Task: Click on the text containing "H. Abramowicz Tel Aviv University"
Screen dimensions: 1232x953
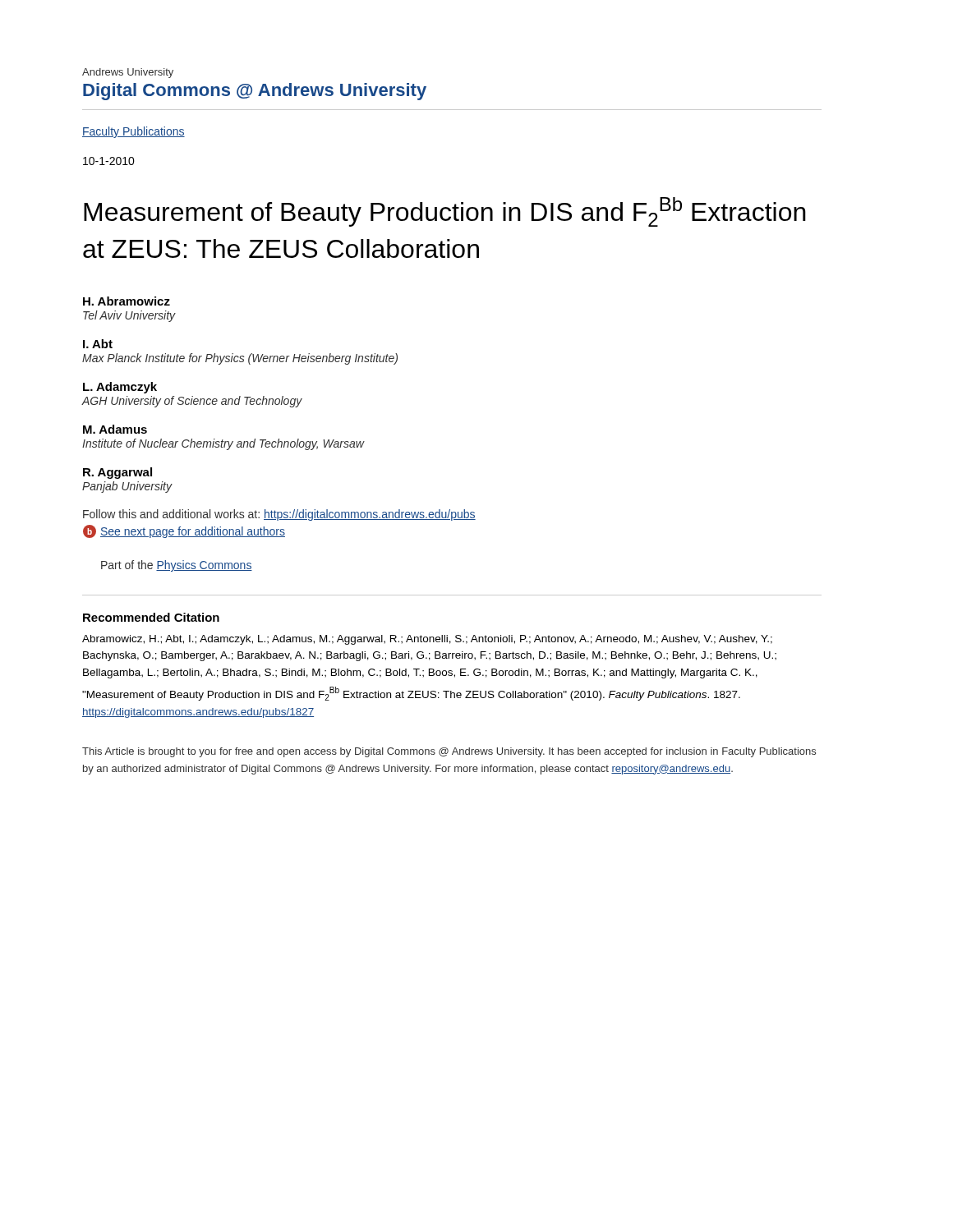Action: 127,301
